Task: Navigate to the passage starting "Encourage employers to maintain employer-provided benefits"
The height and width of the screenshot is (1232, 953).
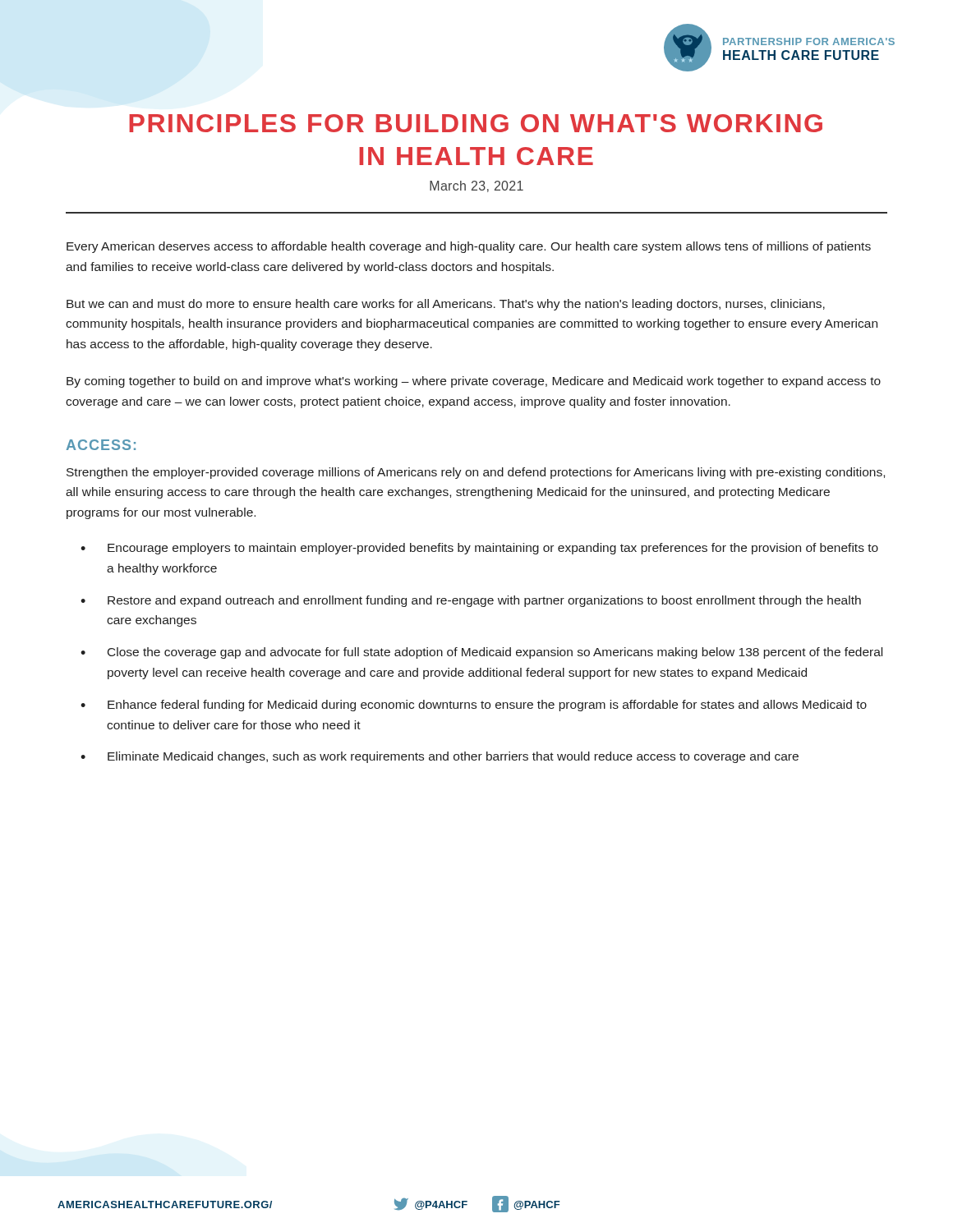Action: click(493, 558)
